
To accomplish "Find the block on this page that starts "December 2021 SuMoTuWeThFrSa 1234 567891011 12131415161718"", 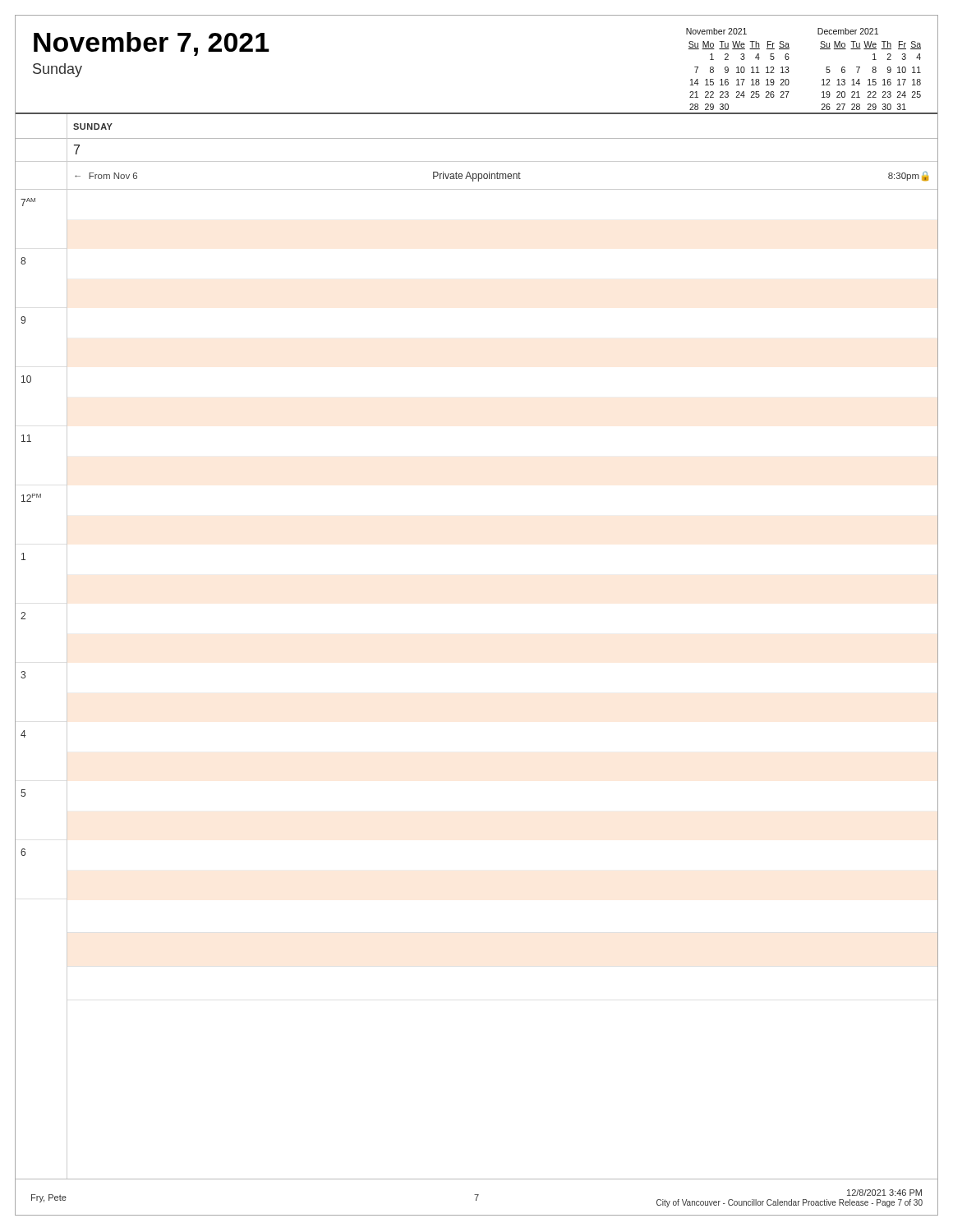I will (870, 70).
